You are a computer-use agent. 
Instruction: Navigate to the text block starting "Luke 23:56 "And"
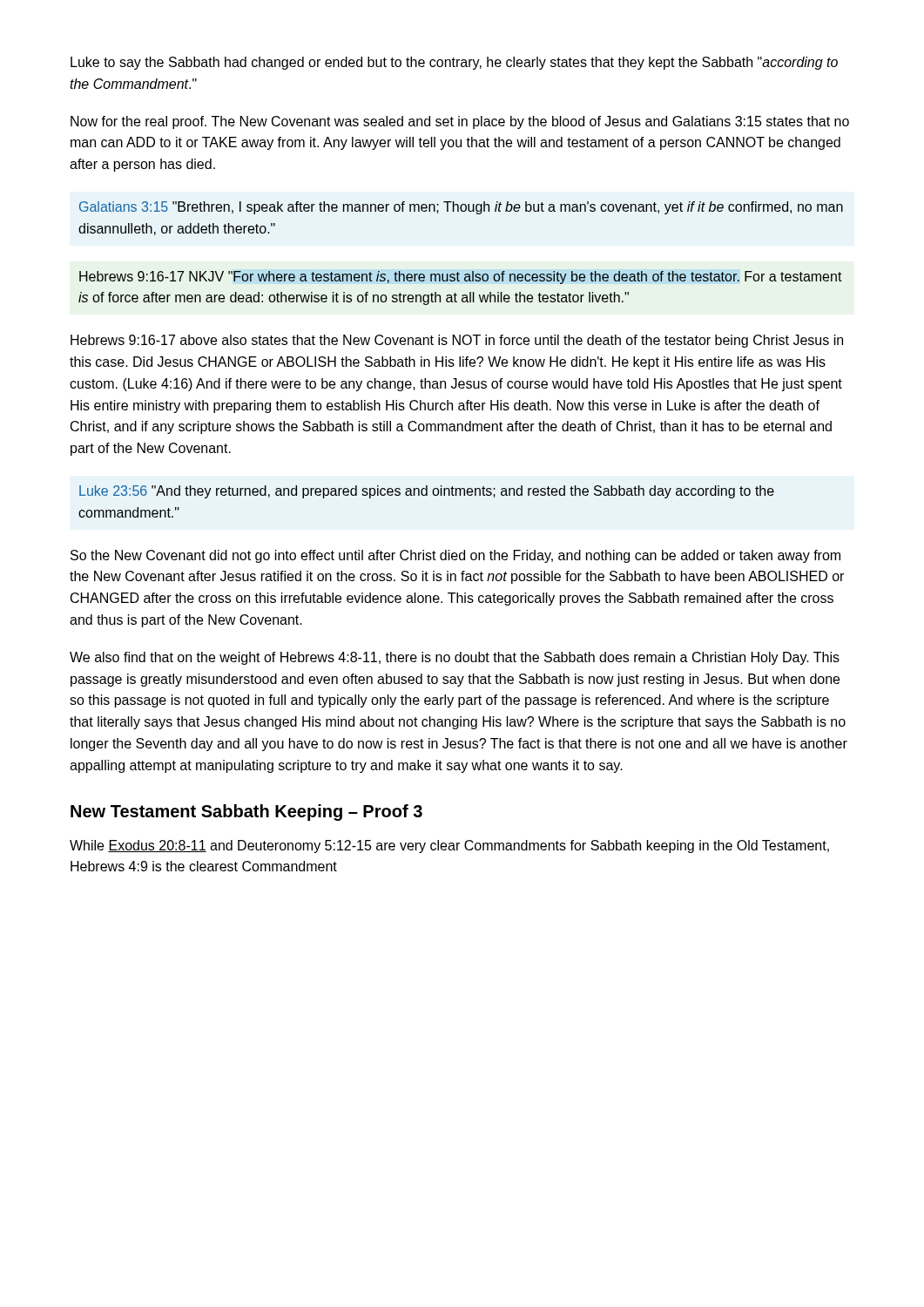[x=426, y=502]
